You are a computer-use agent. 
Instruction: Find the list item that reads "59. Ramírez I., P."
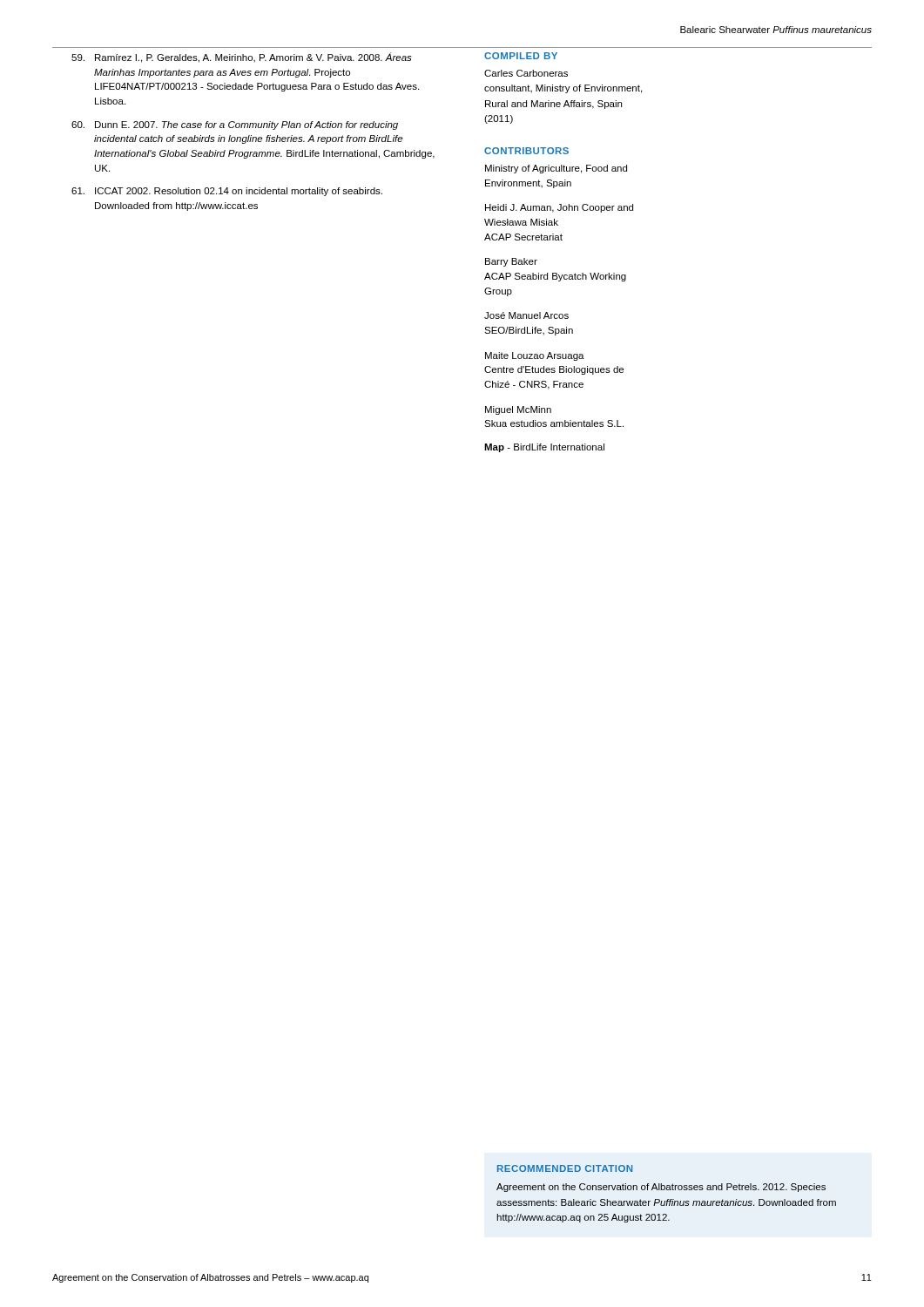pyautogui.click(x=244, y=80)
